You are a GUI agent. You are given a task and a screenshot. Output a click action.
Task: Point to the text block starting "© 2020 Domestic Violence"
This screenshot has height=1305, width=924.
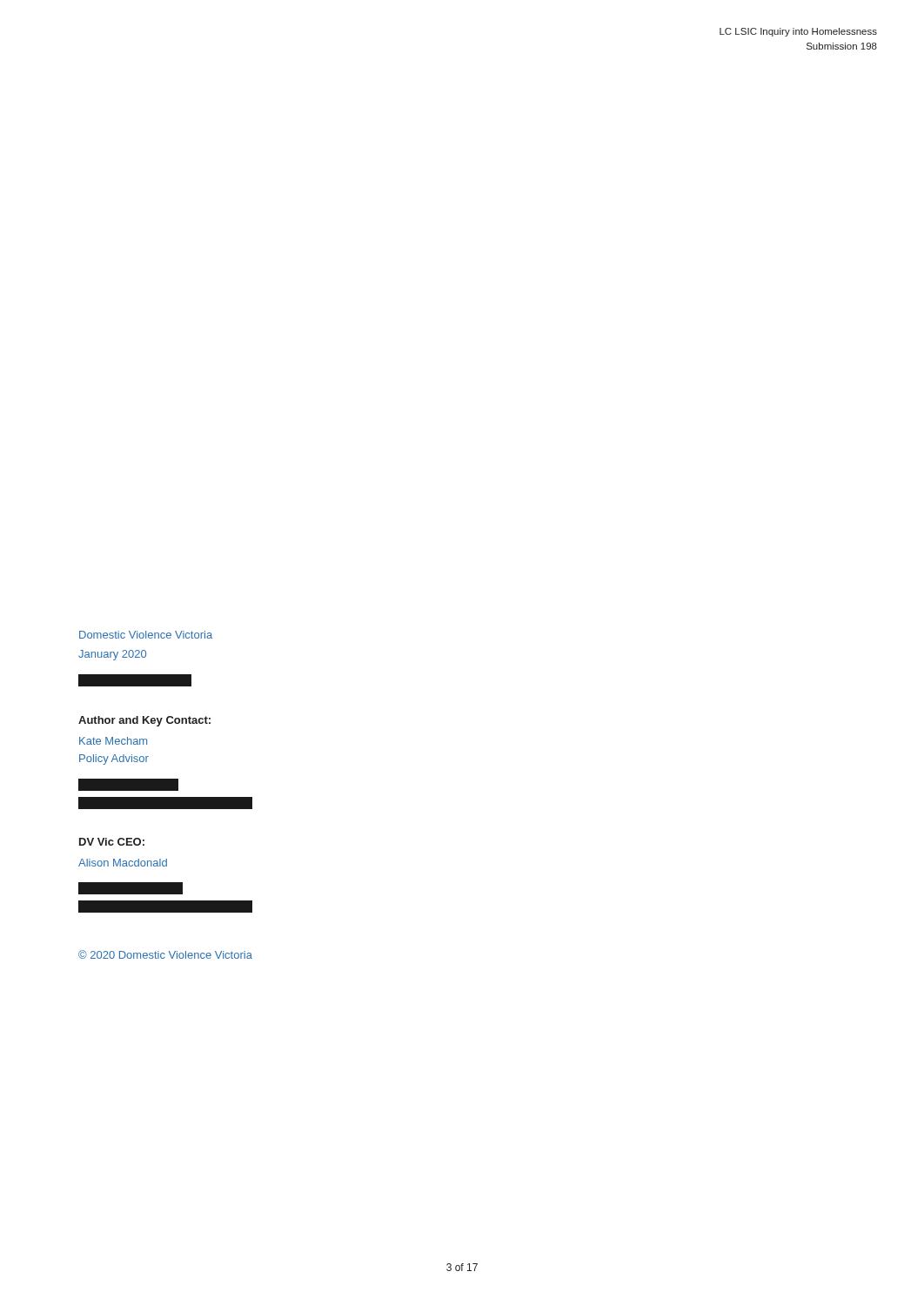coord(165,955)
